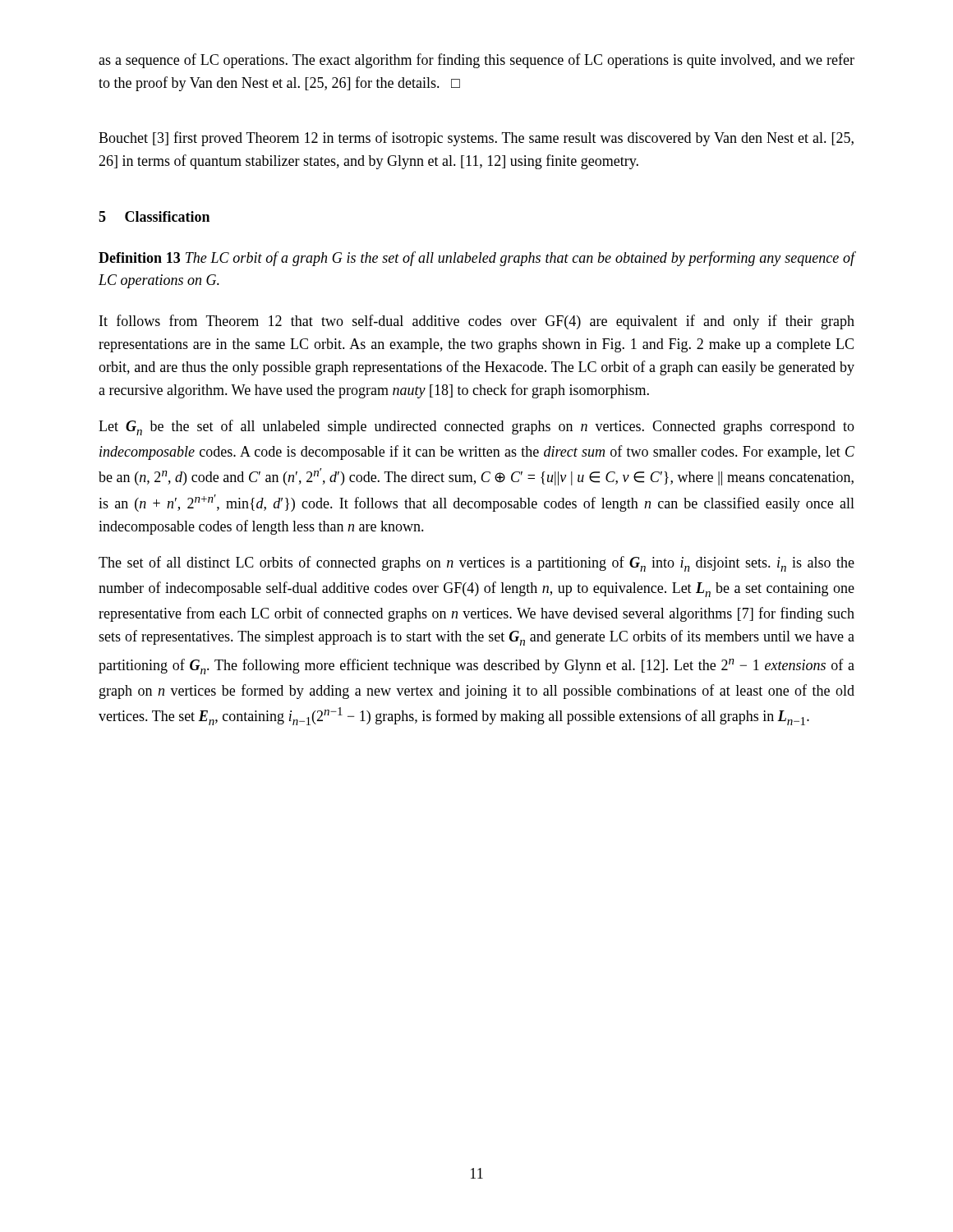Select the text starting "The set of all distinct"

476,641
